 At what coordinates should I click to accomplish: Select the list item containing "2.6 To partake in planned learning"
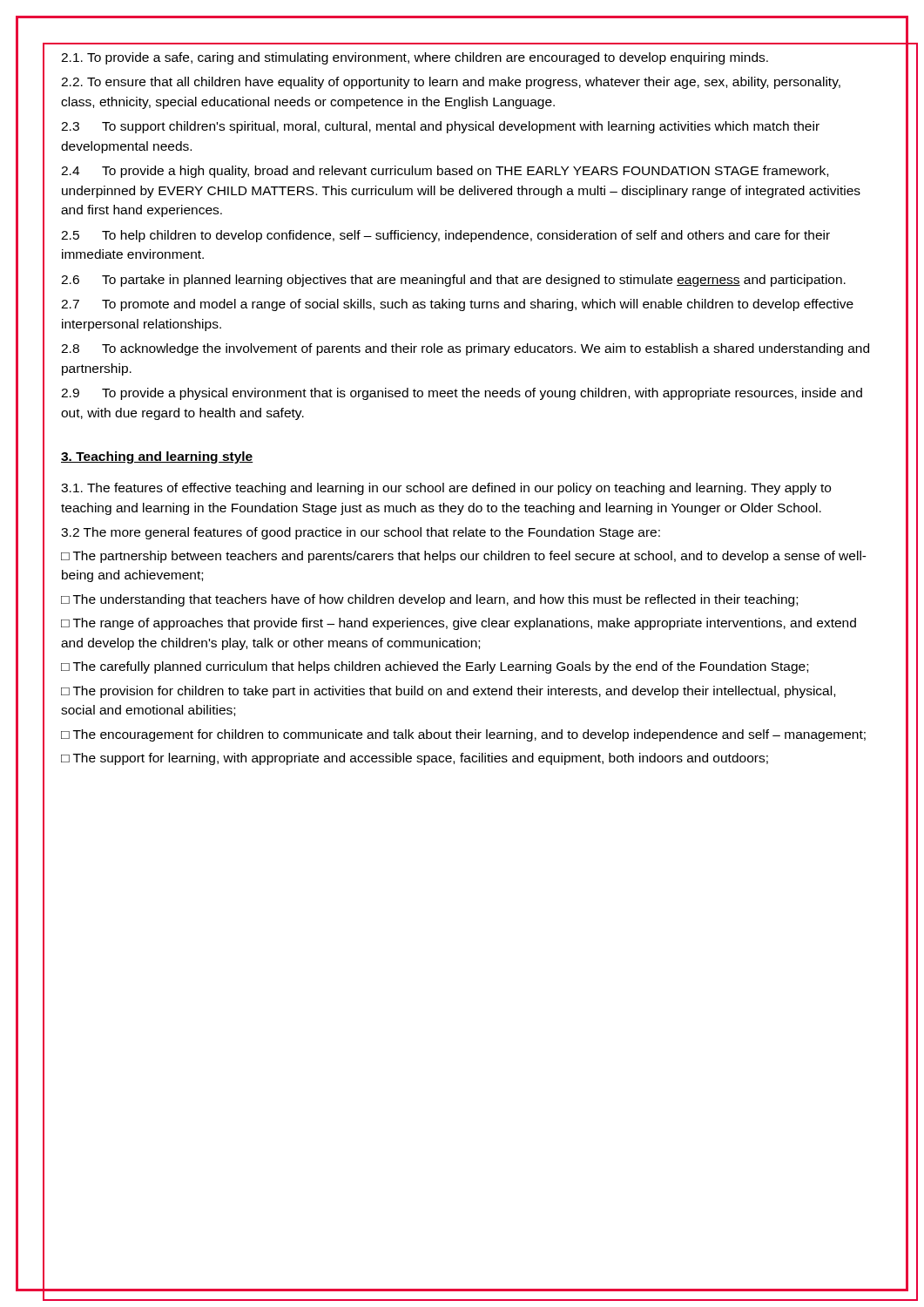coord(454,279)
